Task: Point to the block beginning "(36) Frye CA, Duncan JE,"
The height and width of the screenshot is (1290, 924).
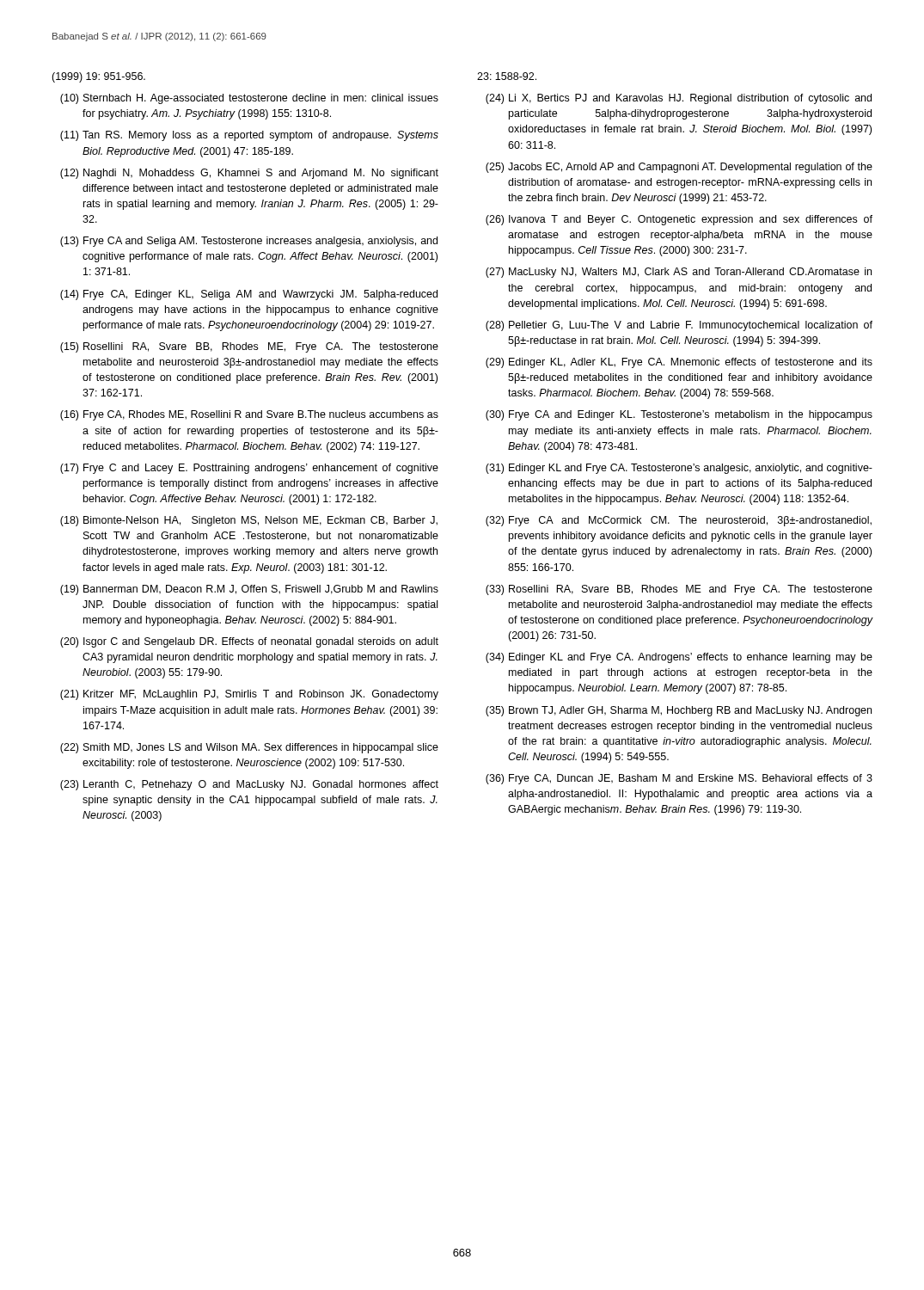Action: click(675, 794)
